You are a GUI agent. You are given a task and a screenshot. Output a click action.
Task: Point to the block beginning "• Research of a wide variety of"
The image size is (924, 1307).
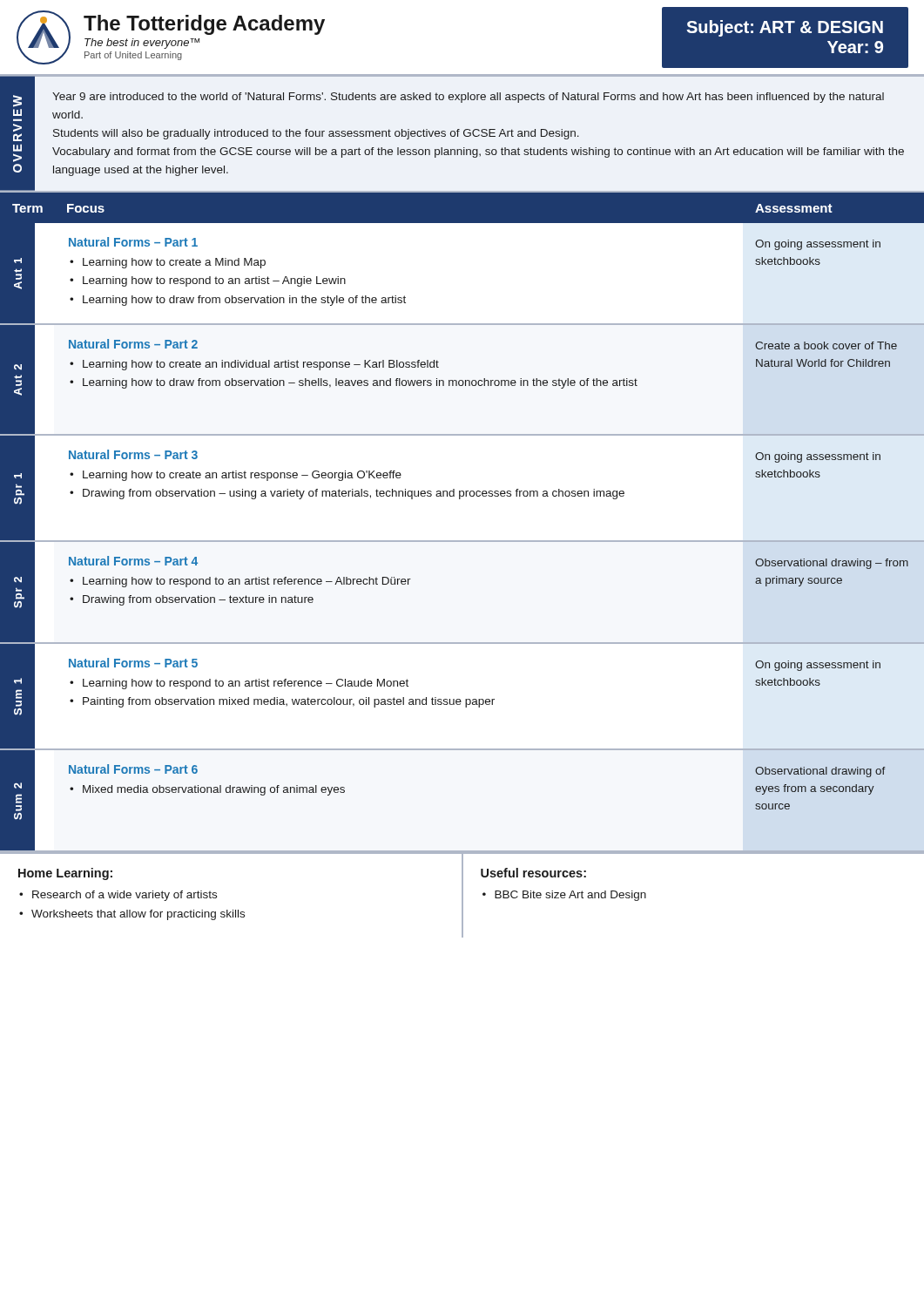click(x=118, y=894)
